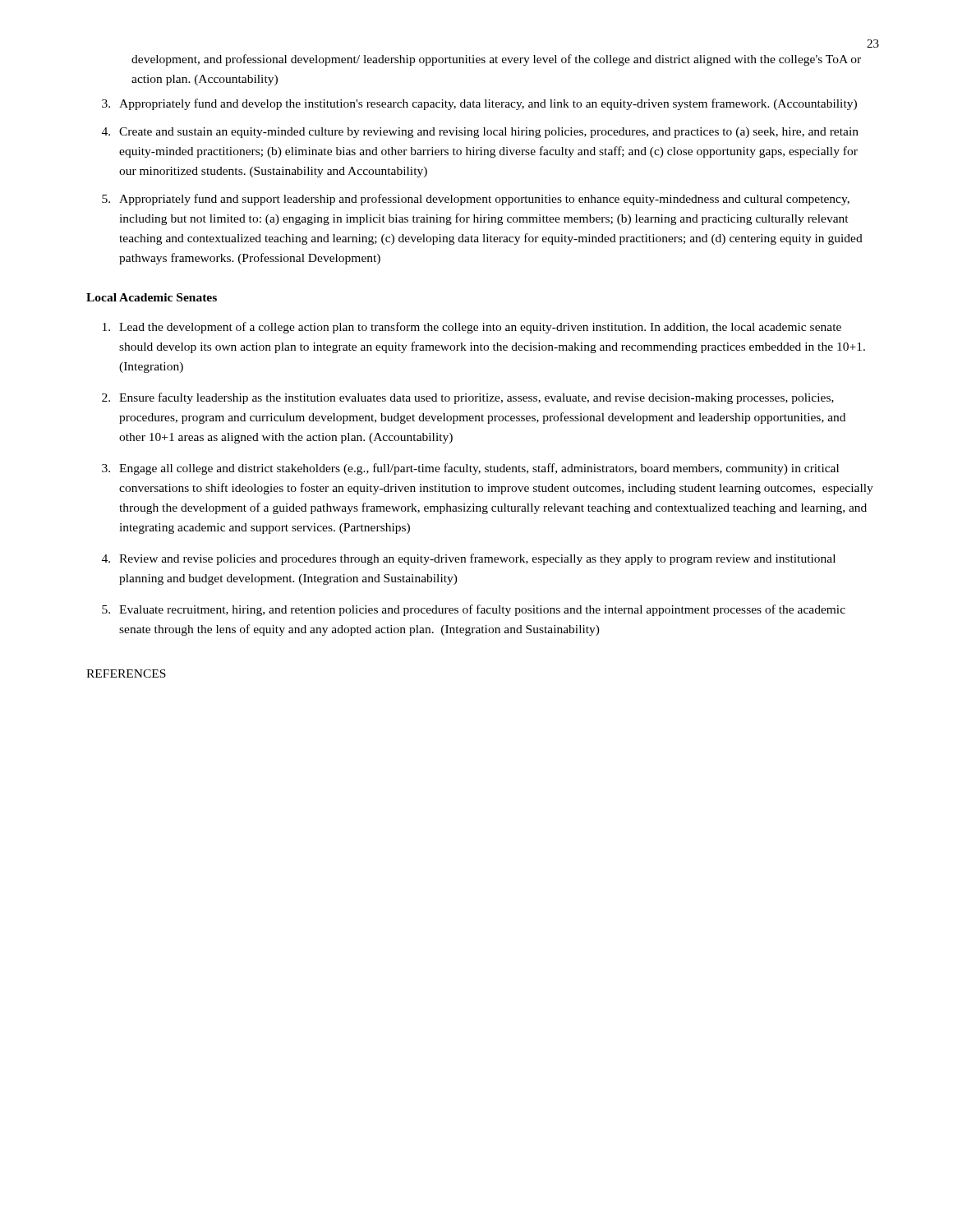Point to the text block starting "3. Appropriately fund and develop the institution's research"
This screenshot has width=953, height=1232.
[x=481, y=103]
